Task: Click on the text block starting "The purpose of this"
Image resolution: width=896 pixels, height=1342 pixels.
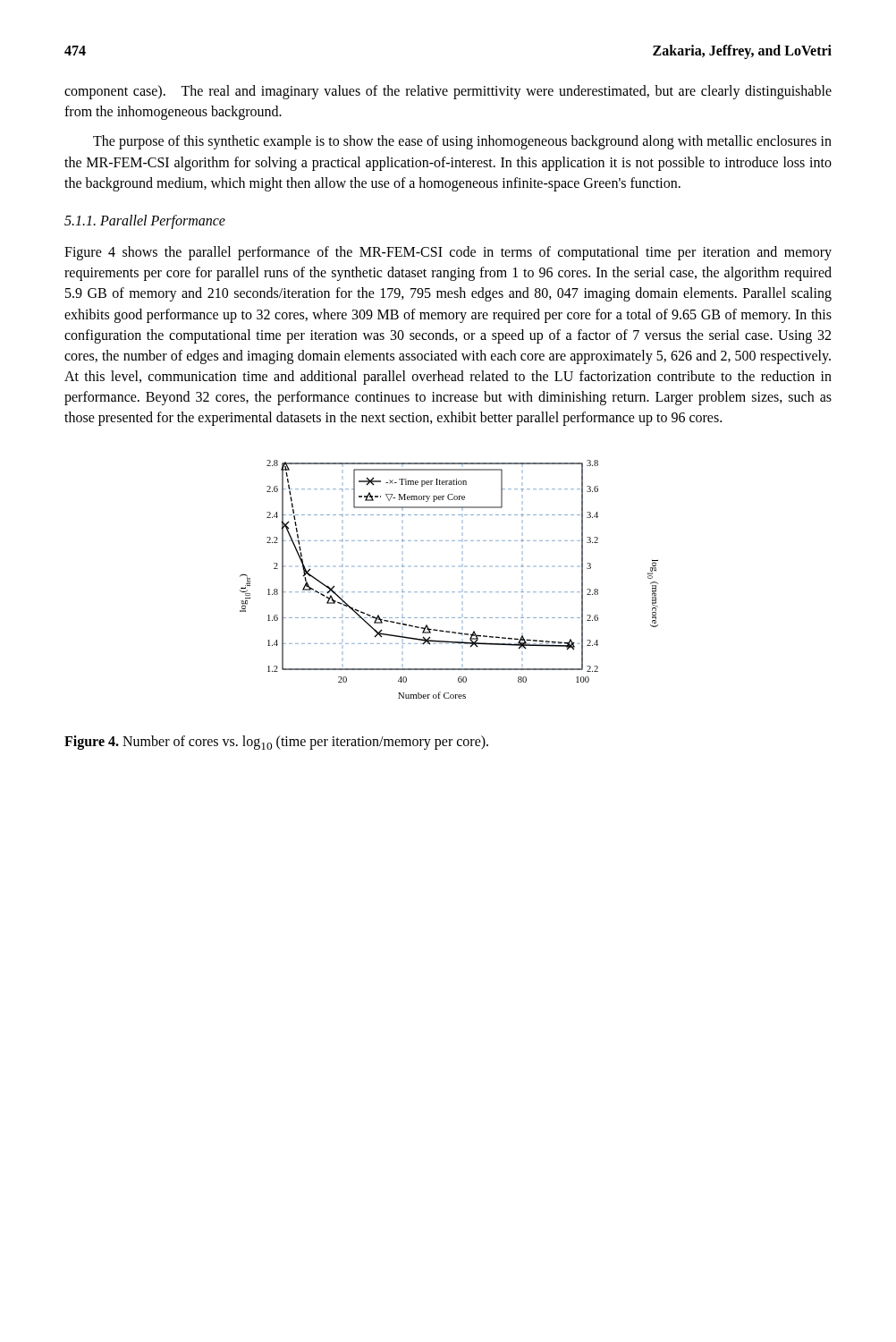Action: pyautogui.click(x=448, y=162)
